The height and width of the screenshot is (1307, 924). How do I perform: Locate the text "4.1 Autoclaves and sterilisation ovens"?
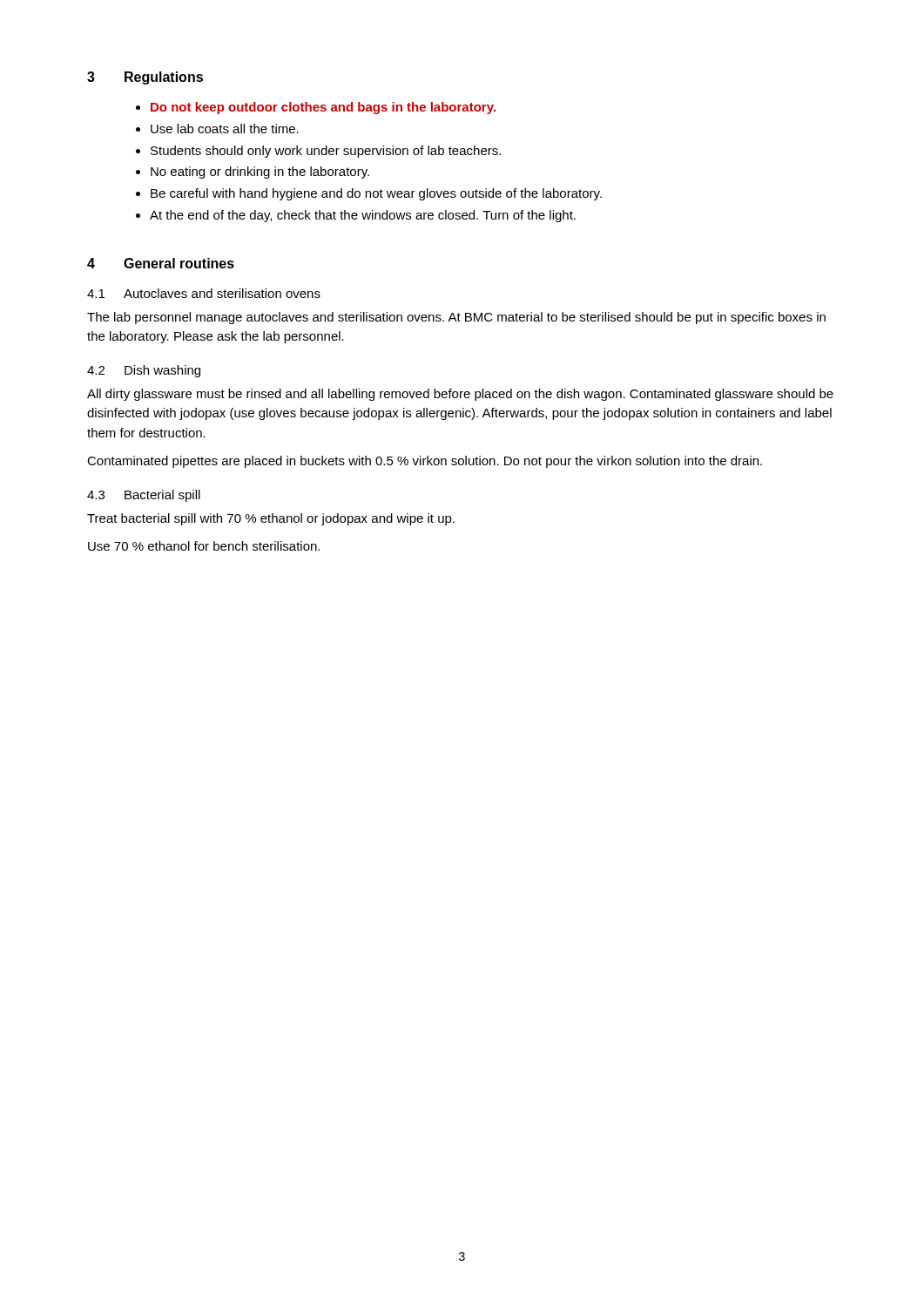coord(204,293)
